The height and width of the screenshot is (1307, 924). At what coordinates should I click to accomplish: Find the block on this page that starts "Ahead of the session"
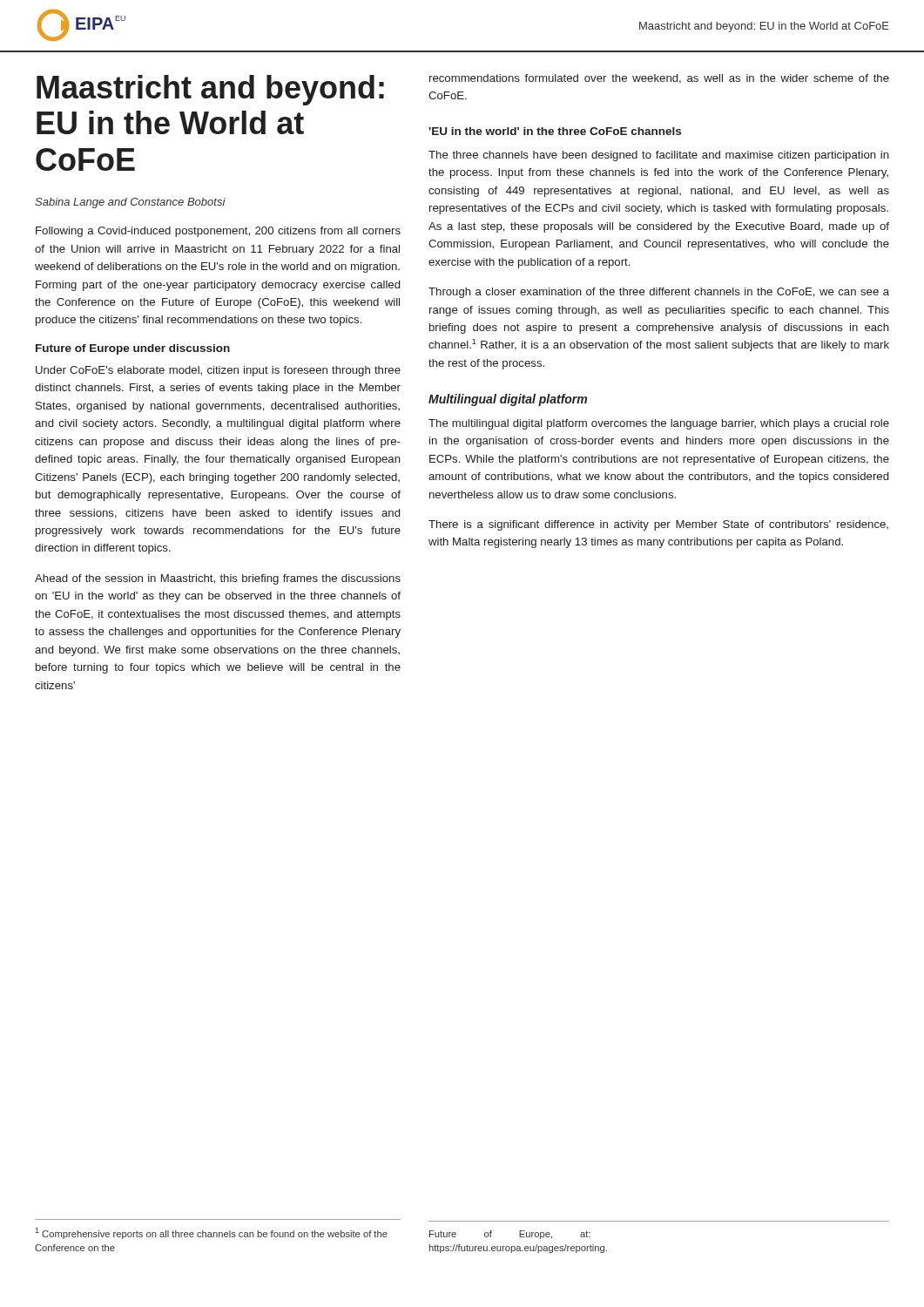pyautogui.click(x=218, y=631)
